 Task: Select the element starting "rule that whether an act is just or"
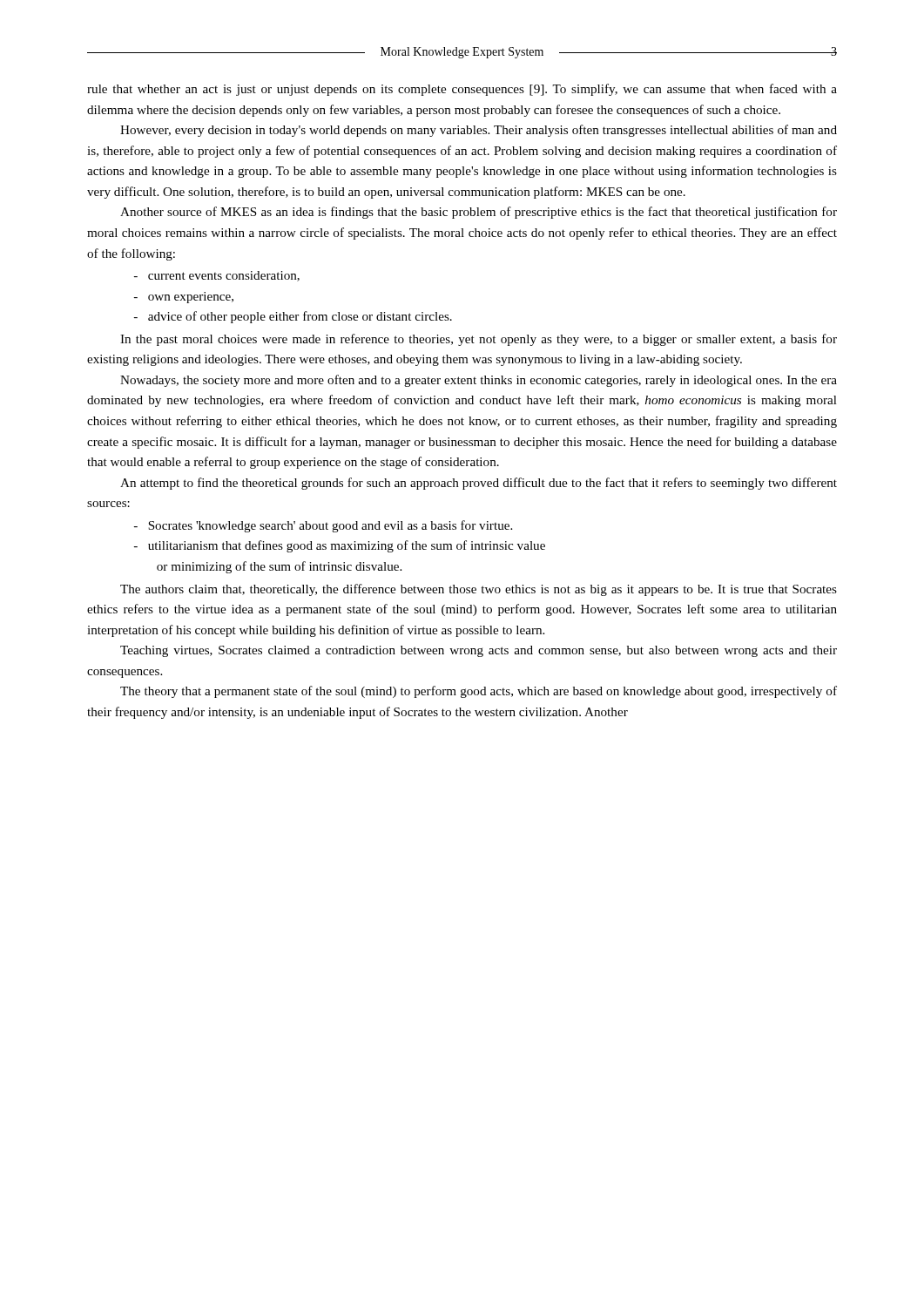tap(462, 99)
